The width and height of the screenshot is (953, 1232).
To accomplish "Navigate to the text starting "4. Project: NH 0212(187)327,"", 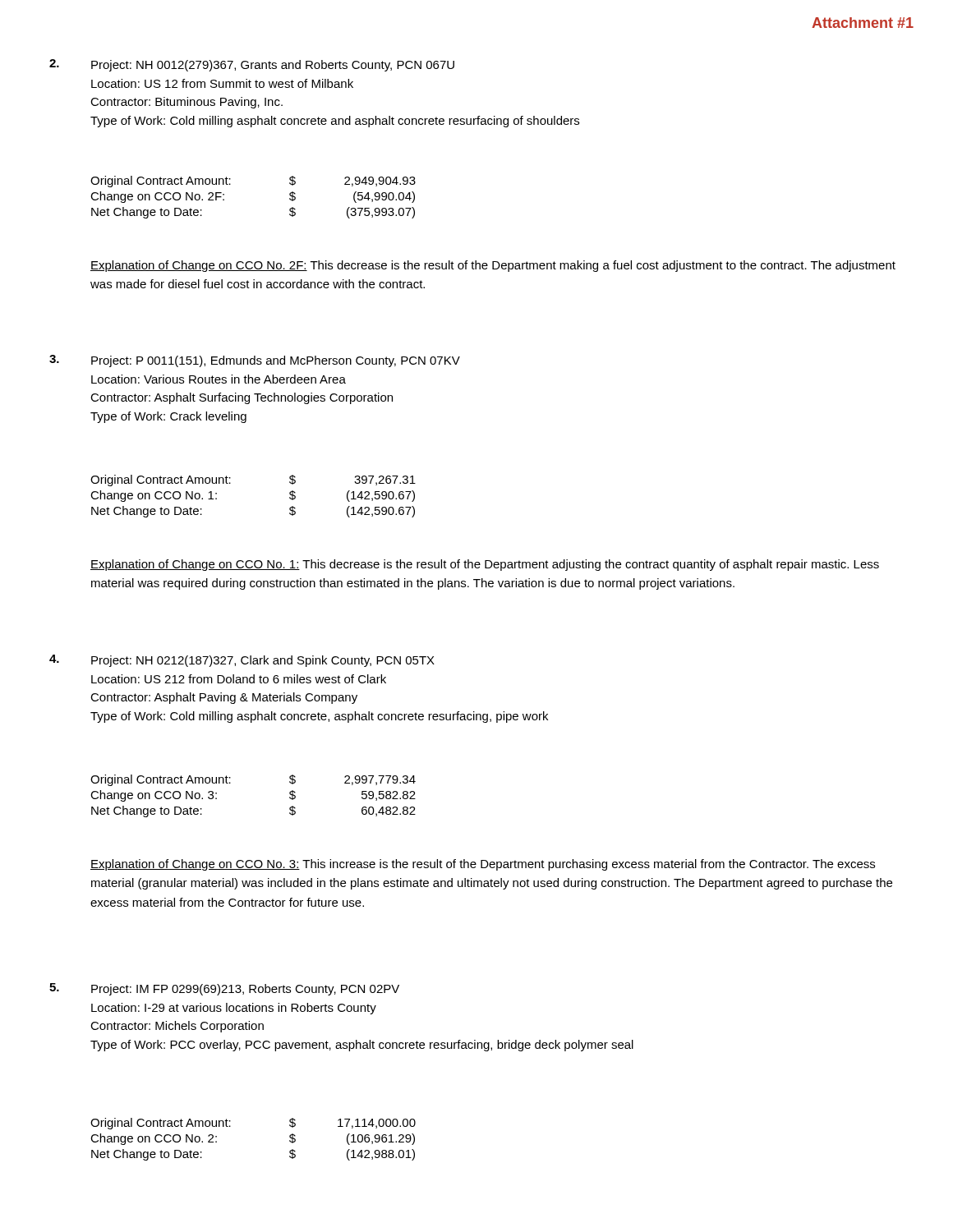I will tap(242, 661).
